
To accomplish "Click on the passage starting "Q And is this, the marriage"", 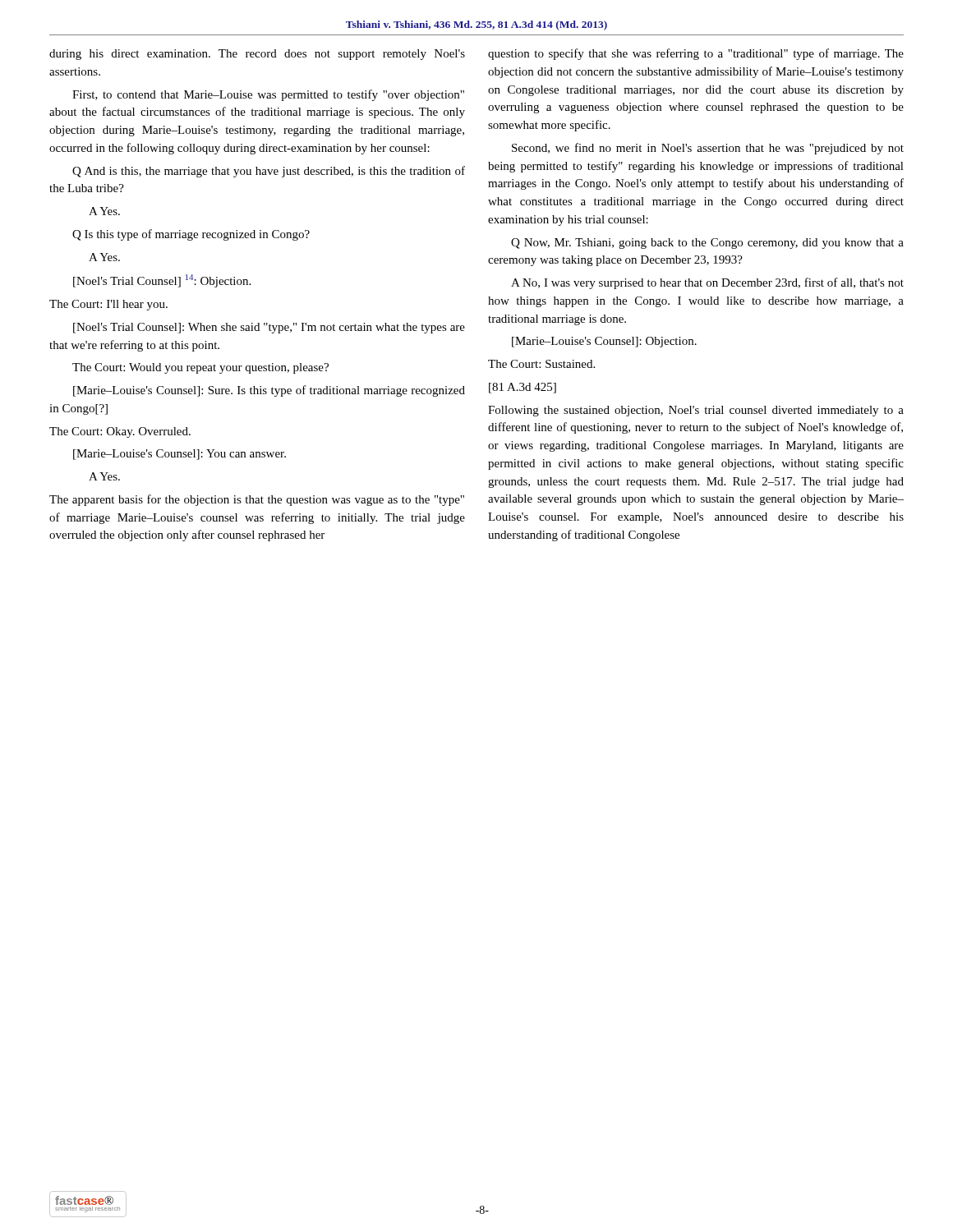I will coord(257,180).
